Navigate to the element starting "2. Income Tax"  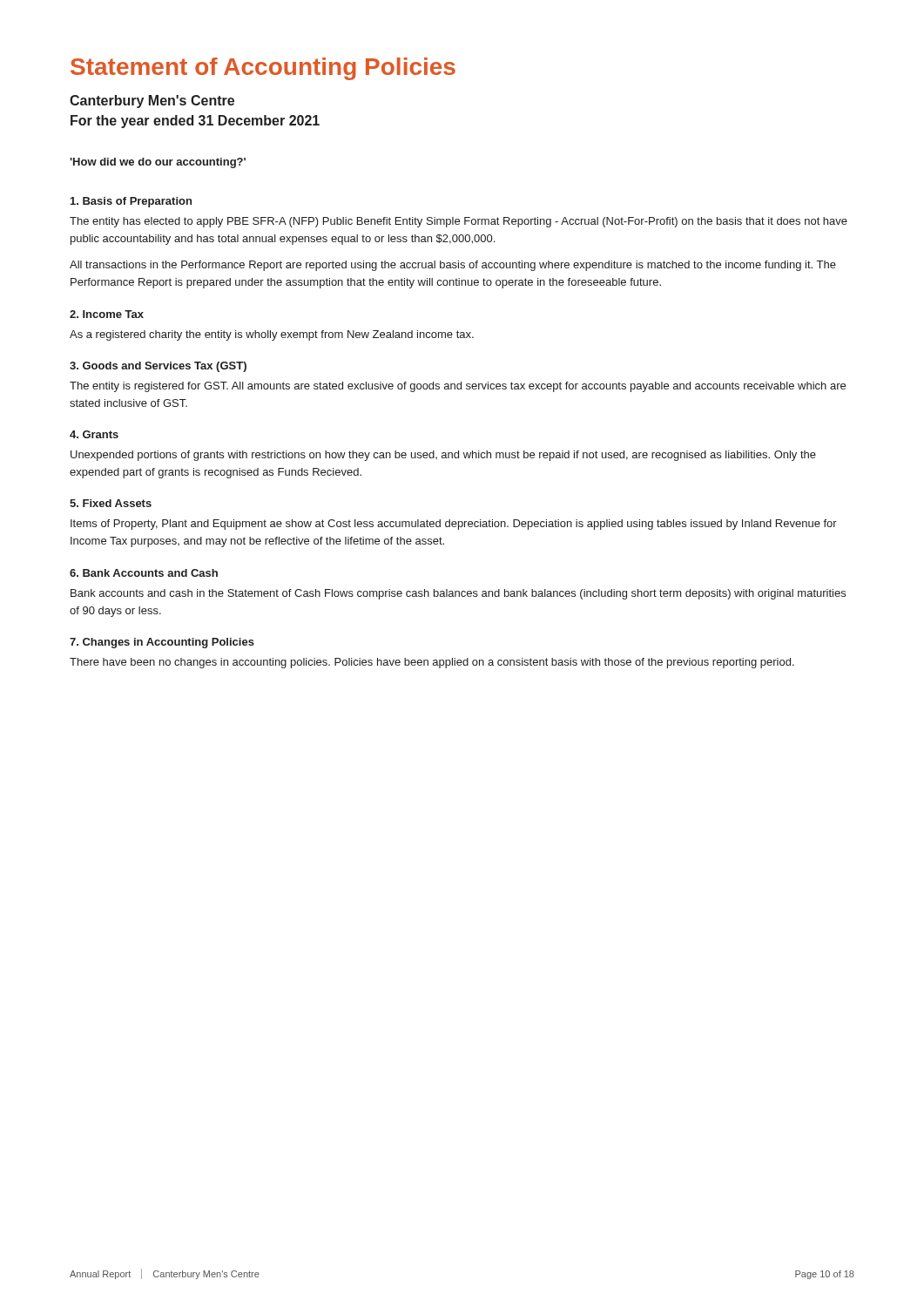tap(107, 314)
